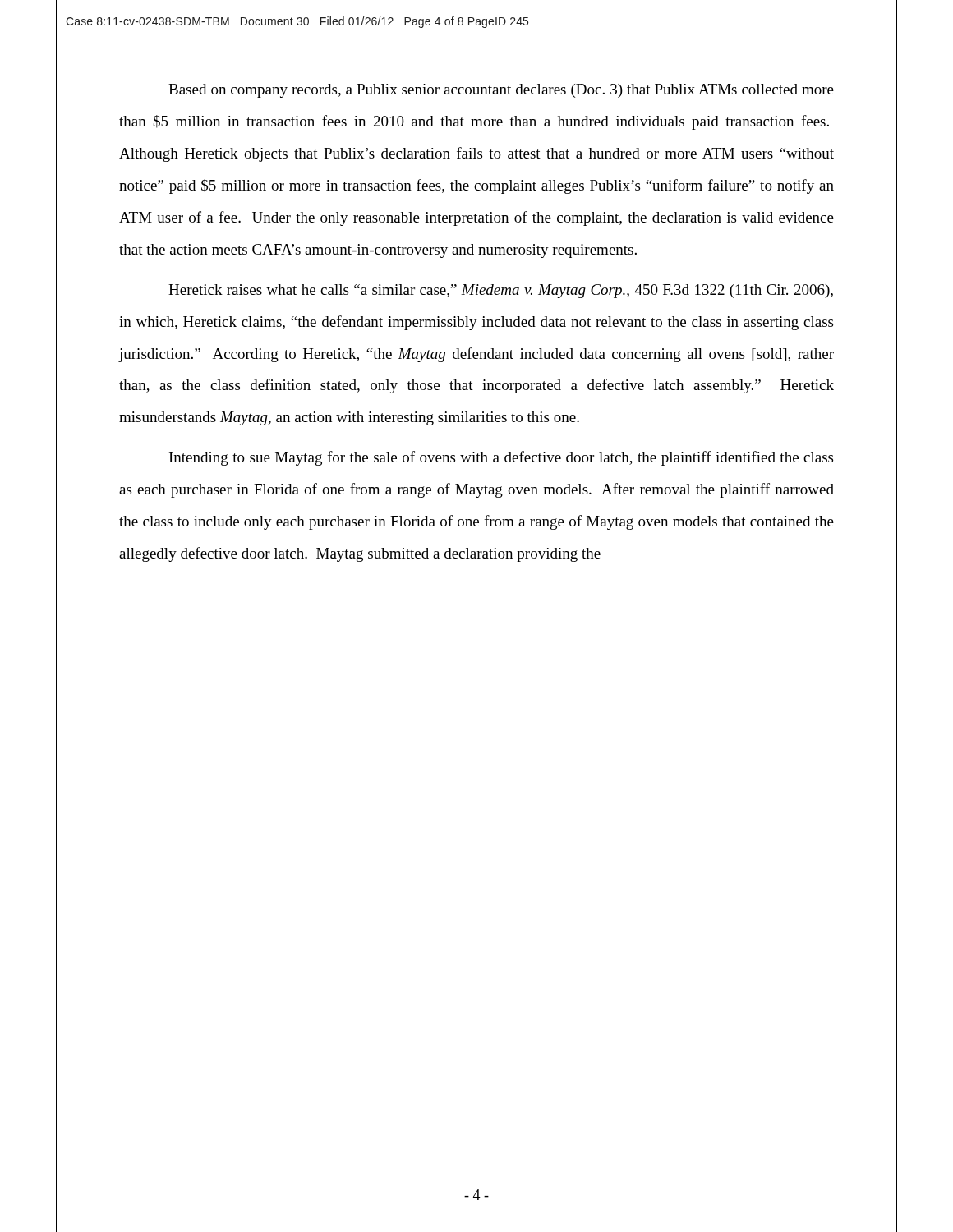Where is the passage that starts "Intending to sue Maytag for the"?
The image size is (953, 1232).
(476, 505)
